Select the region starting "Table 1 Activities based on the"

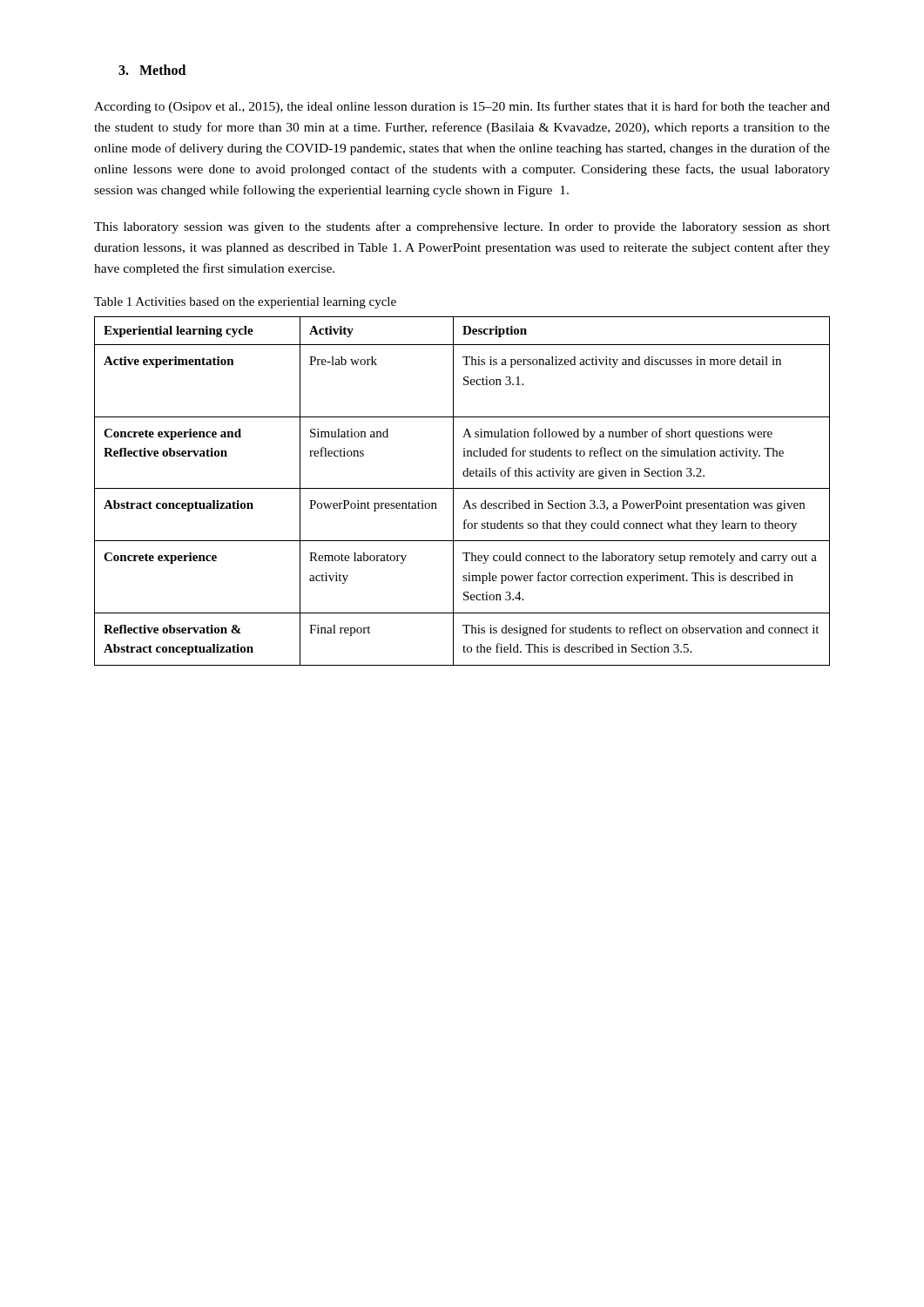(x=245, y=302)
